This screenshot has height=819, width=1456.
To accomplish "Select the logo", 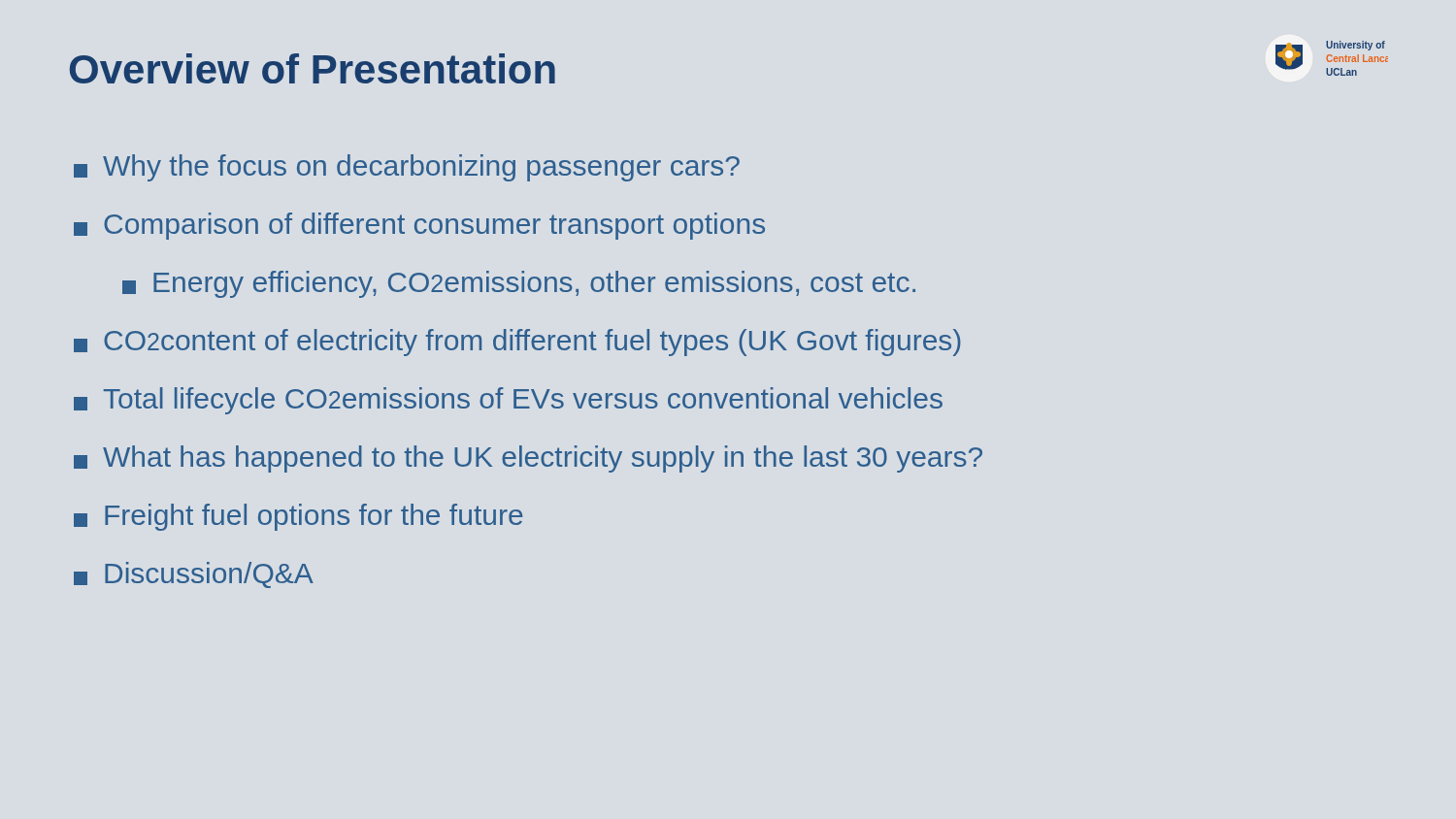I will tap(1325, 66).
